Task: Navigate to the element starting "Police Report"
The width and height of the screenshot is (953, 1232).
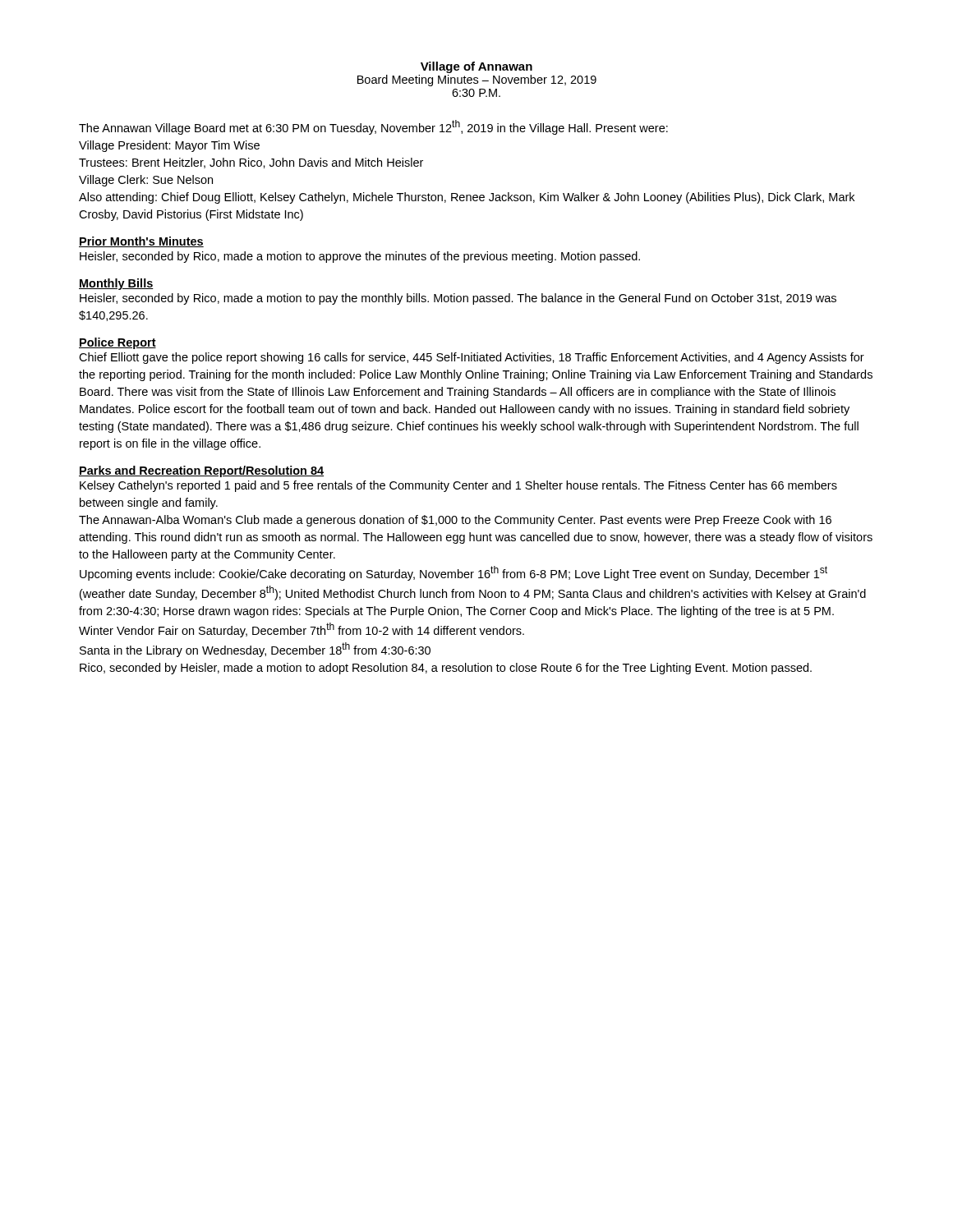Action: point(117,342)
